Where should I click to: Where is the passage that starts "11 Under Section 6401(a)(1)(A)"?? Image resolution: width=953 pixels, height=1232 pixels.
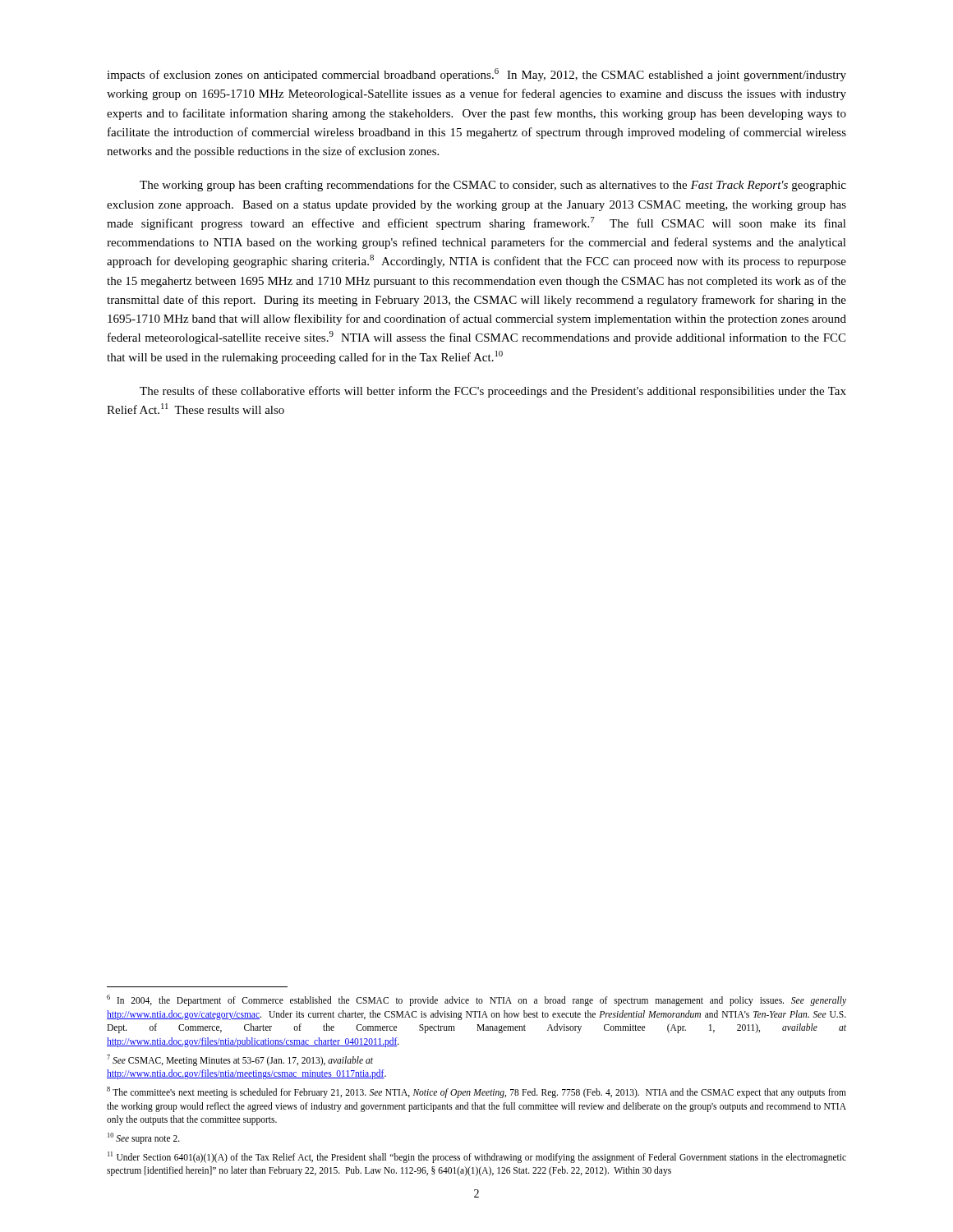click(x=476, y=1163)
